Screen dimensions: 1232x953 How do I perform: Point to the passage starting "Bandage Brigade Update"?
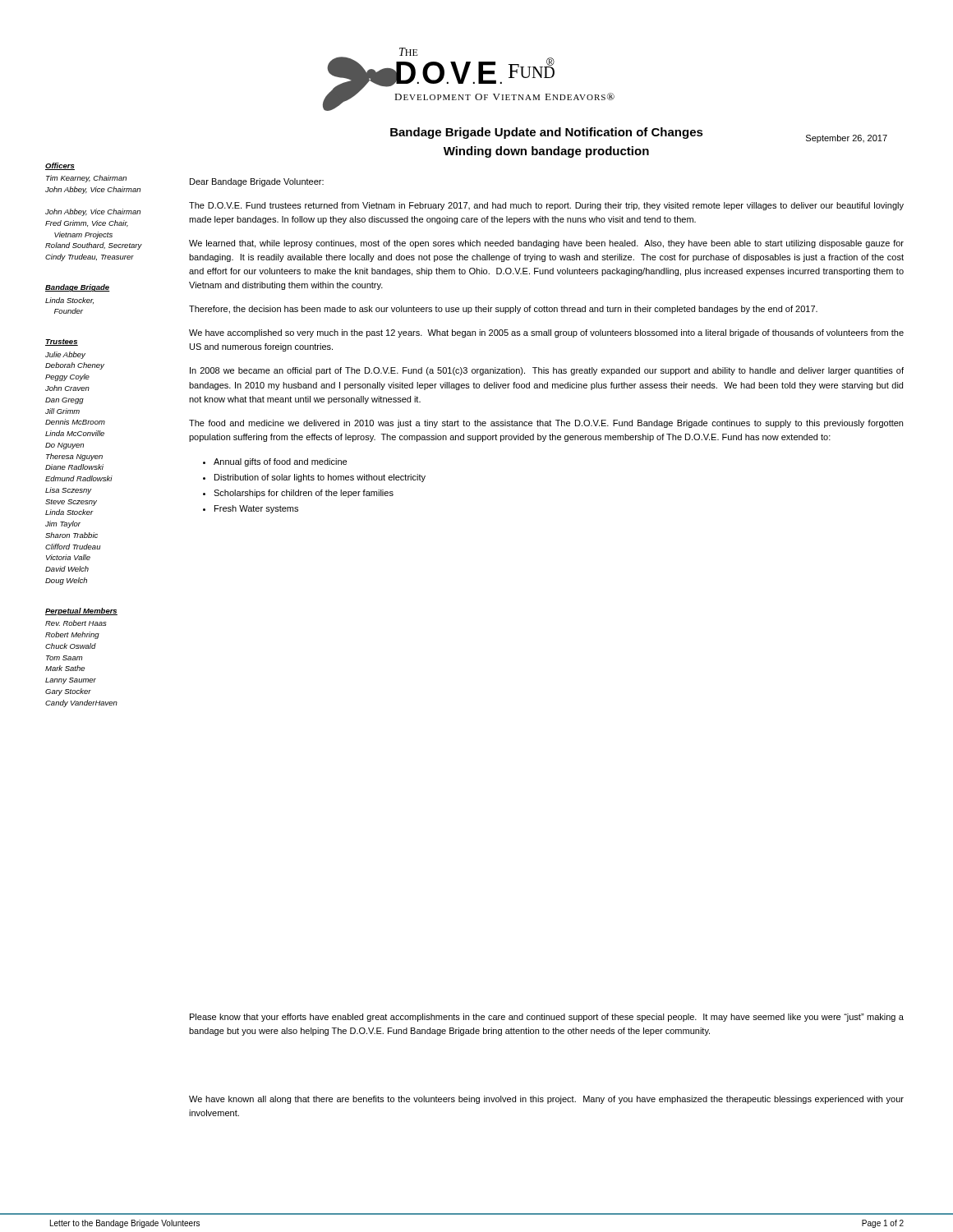[x=546, y=141]
